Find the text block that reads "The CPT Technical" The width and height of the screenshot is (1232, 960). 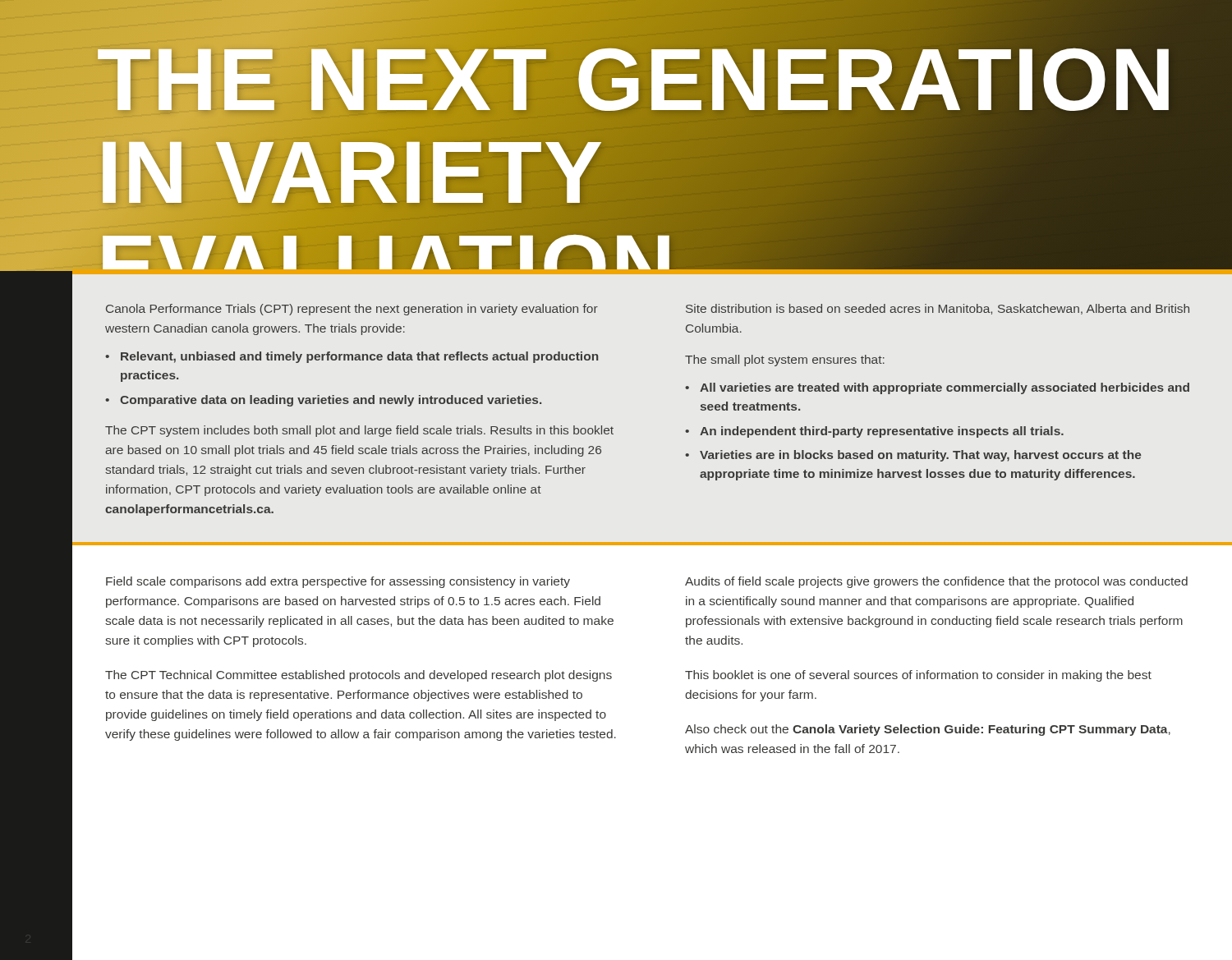point(361,704)
